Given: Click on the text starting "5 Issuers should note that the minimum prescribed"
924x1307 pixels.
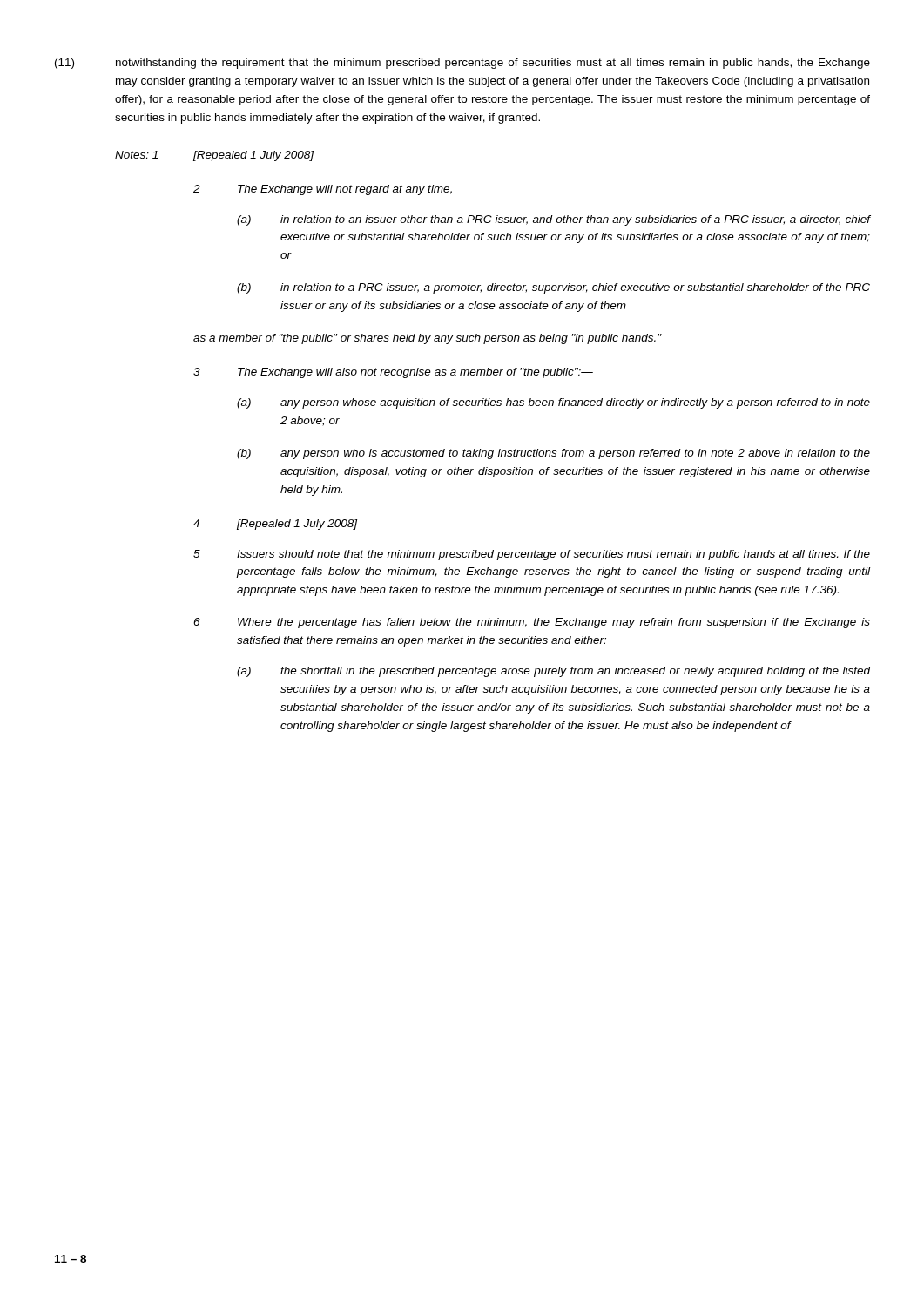Looking at the screenshot, I should coord(532,572).
